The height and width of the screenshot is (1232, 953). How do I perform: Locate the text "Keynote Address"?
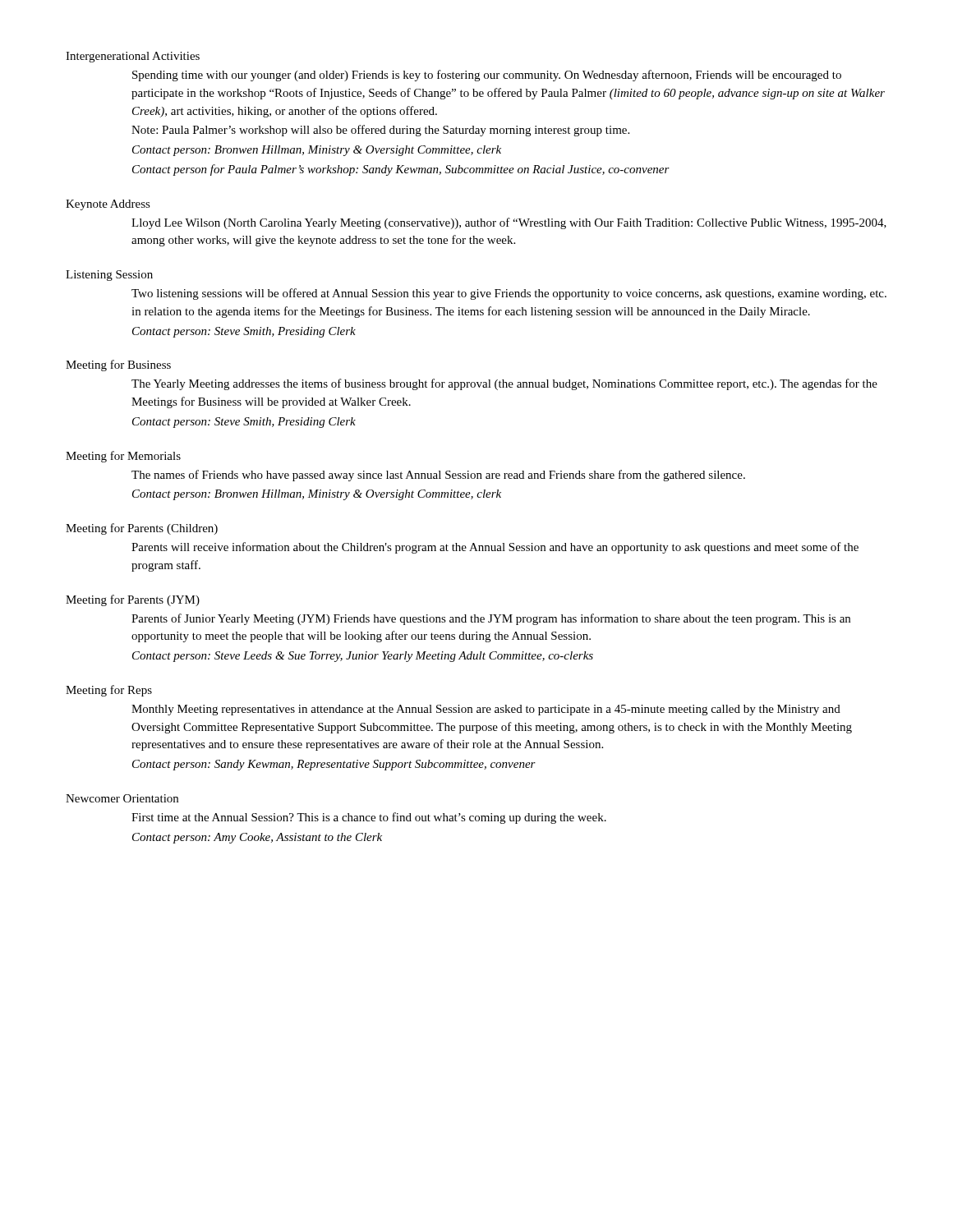coord(108,203)
